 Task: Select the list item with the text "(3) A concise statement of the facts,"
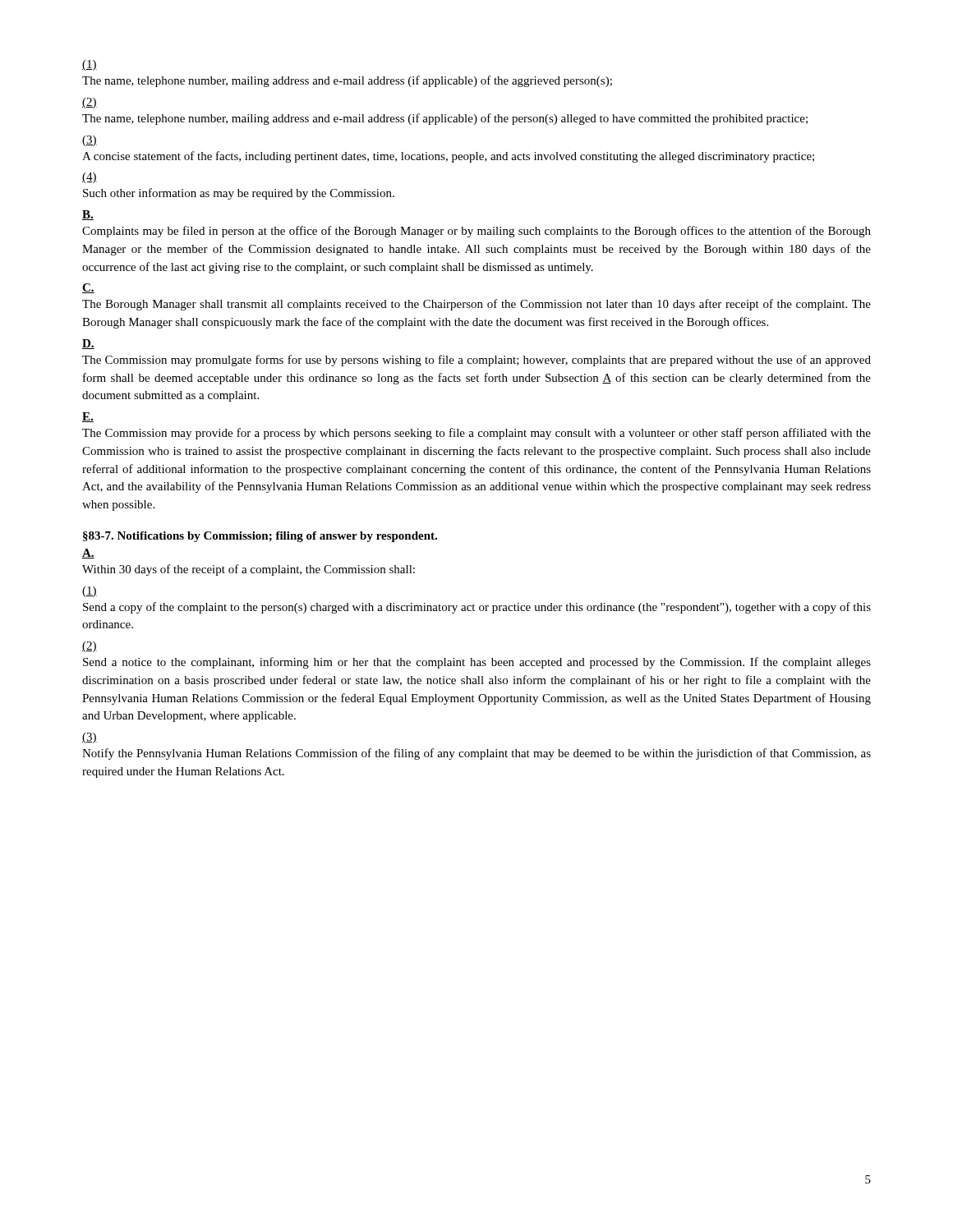pyautogui.click(x=476, y=149)
